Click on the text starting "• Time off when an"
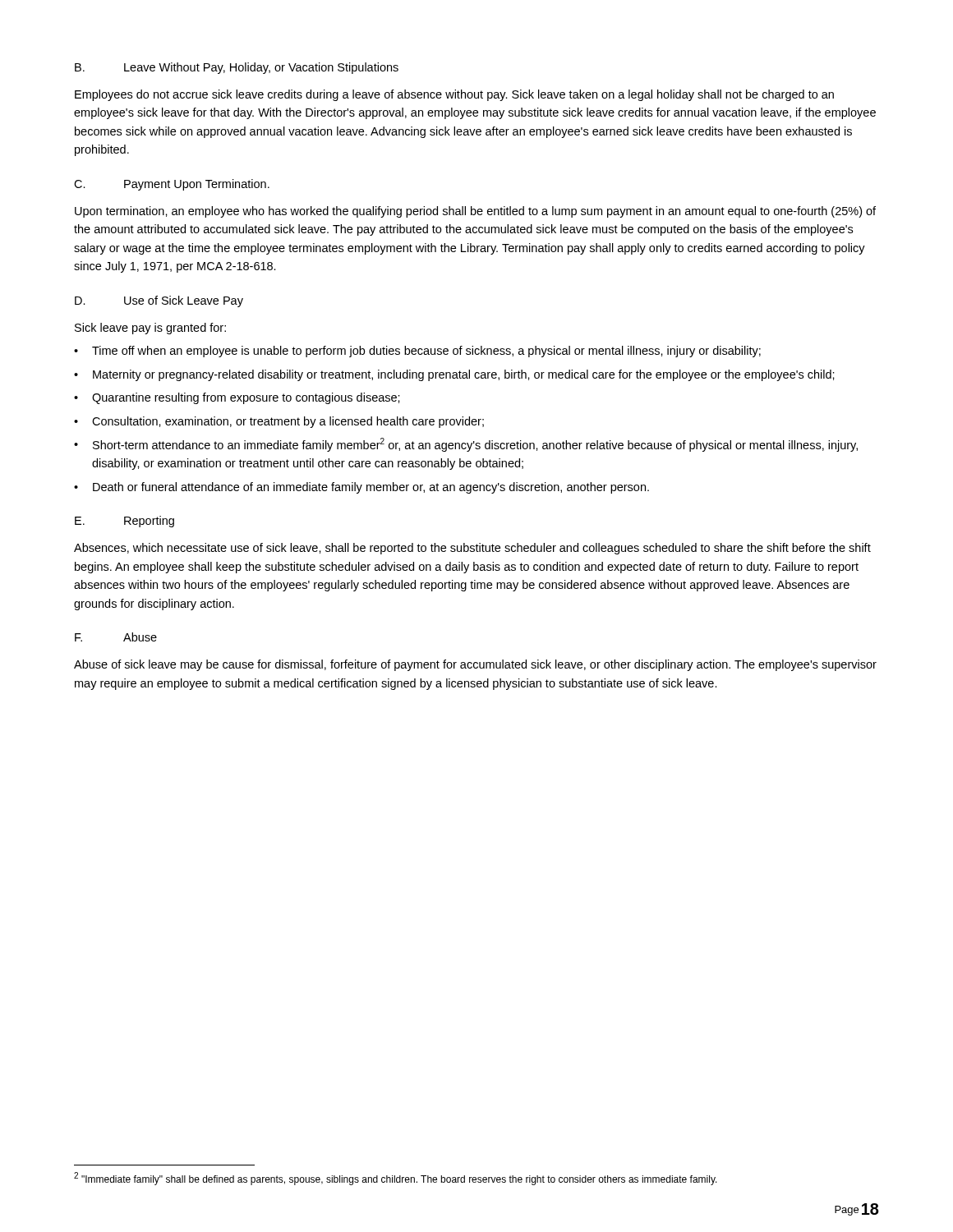This screenshot has height=1232, width=953. (476, 351)
